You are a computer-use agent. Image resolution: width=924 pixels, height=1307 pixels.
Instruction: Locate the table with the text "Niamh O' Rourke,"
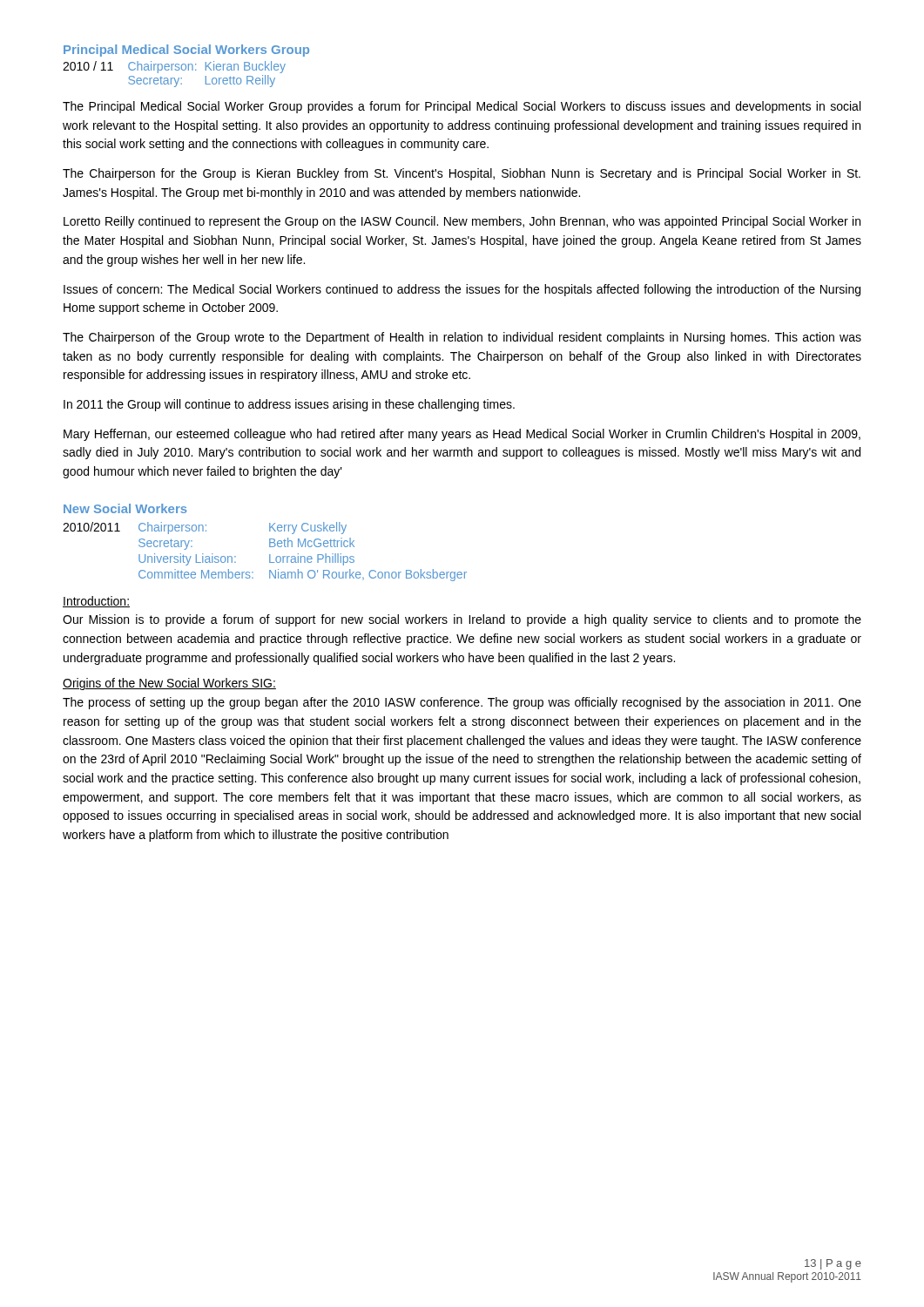pos(462,550)
